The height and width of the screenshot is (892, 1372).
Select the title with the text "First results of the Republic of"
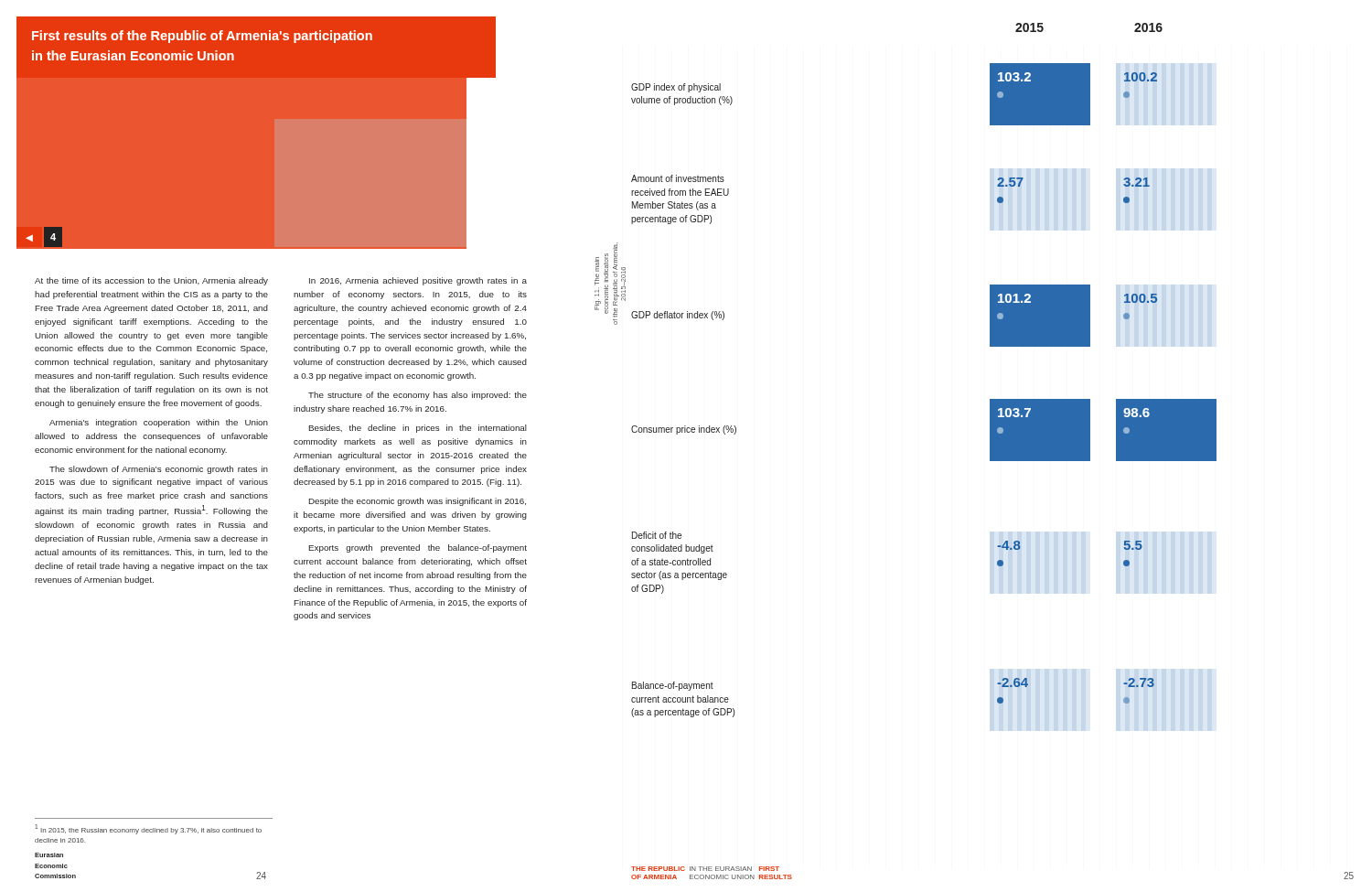pyautogui.click(x=256, y=46)
